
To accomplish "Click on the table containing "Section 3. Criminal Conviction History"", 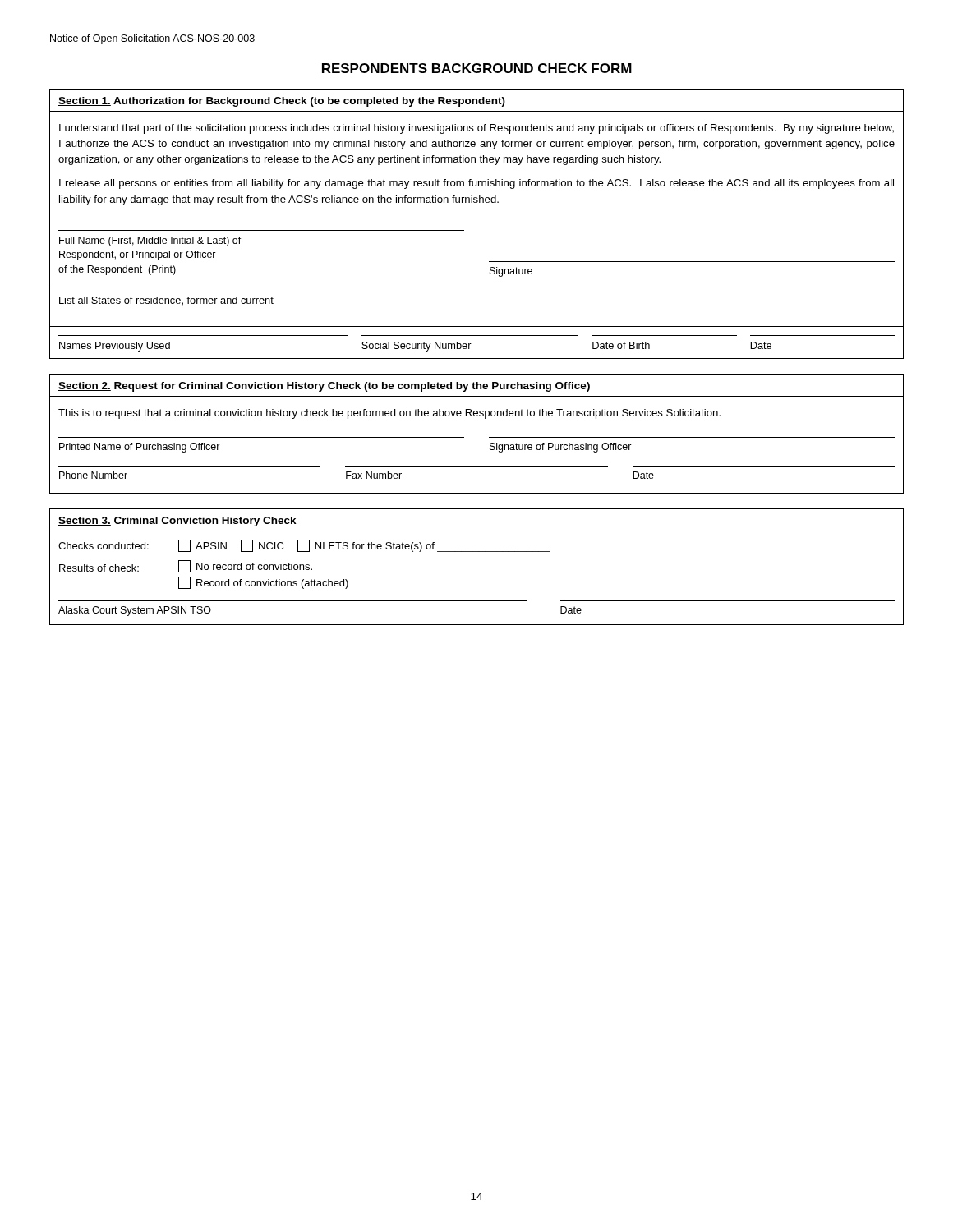I will 476,567.
